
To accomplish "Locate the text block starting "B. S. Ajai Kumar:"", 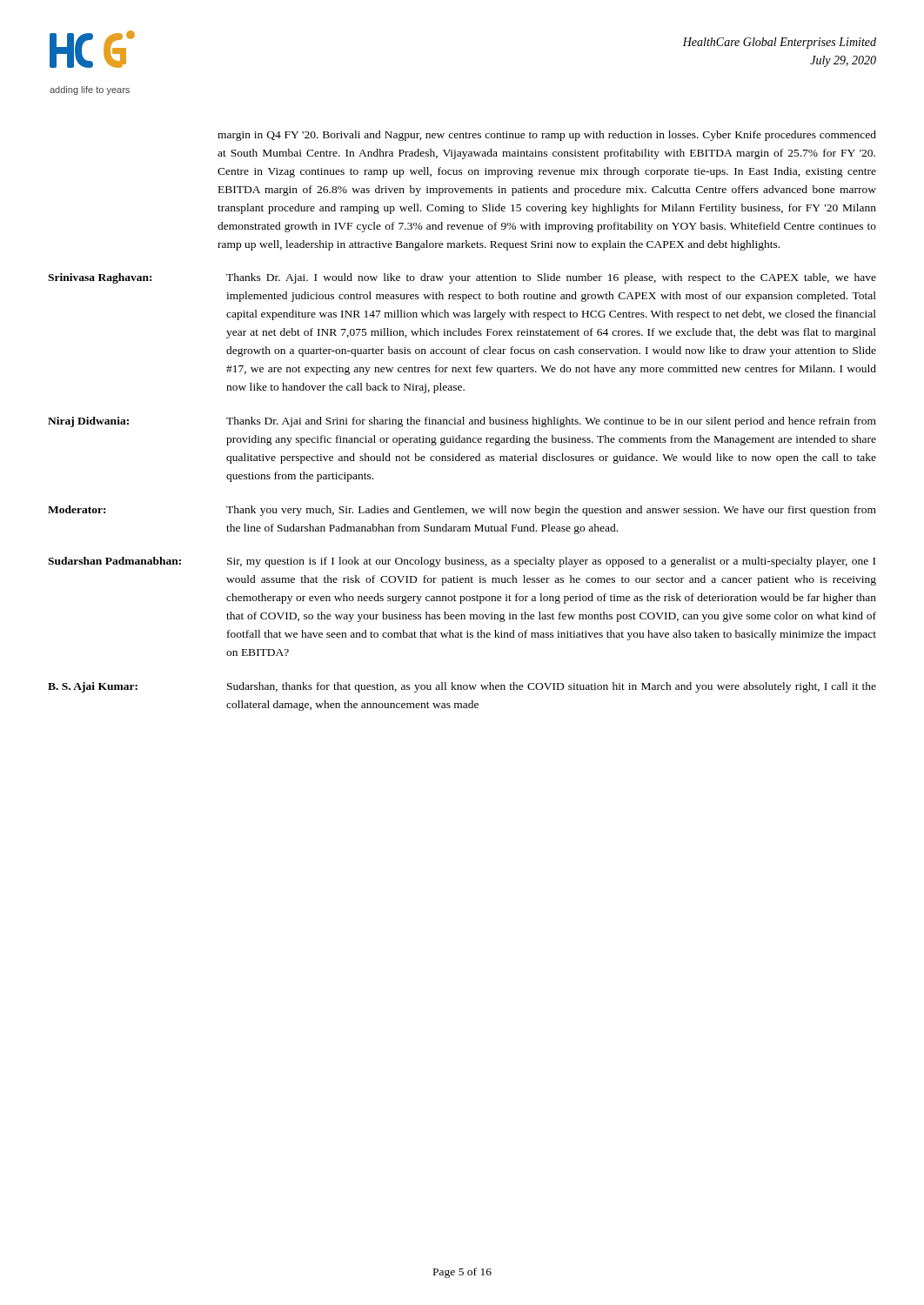I will (x=462, y=696).
